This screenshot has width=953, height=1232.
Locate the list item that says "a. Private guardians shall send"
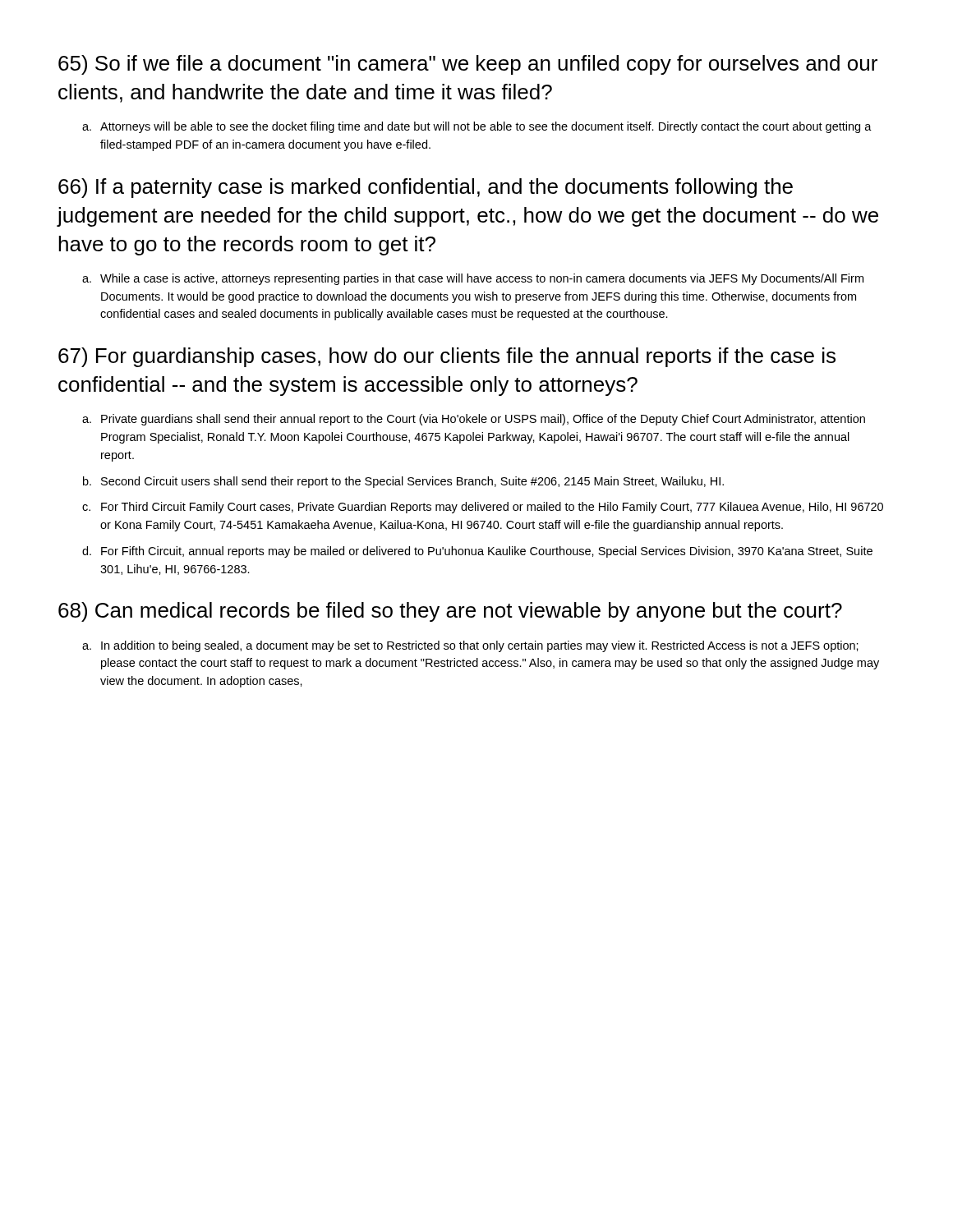click(x=485, y=438)
